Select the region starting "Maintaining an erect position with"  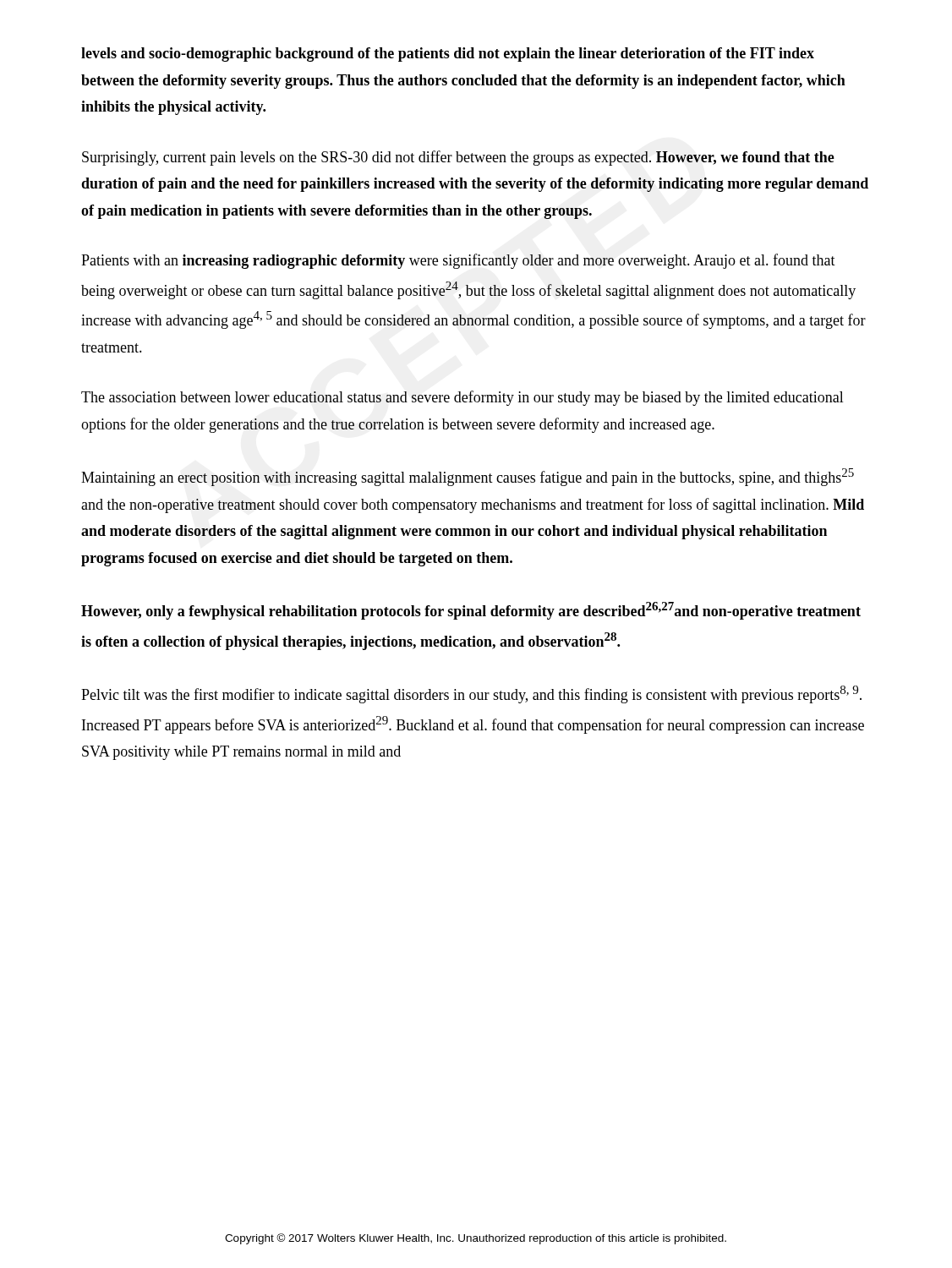point(476,517)
